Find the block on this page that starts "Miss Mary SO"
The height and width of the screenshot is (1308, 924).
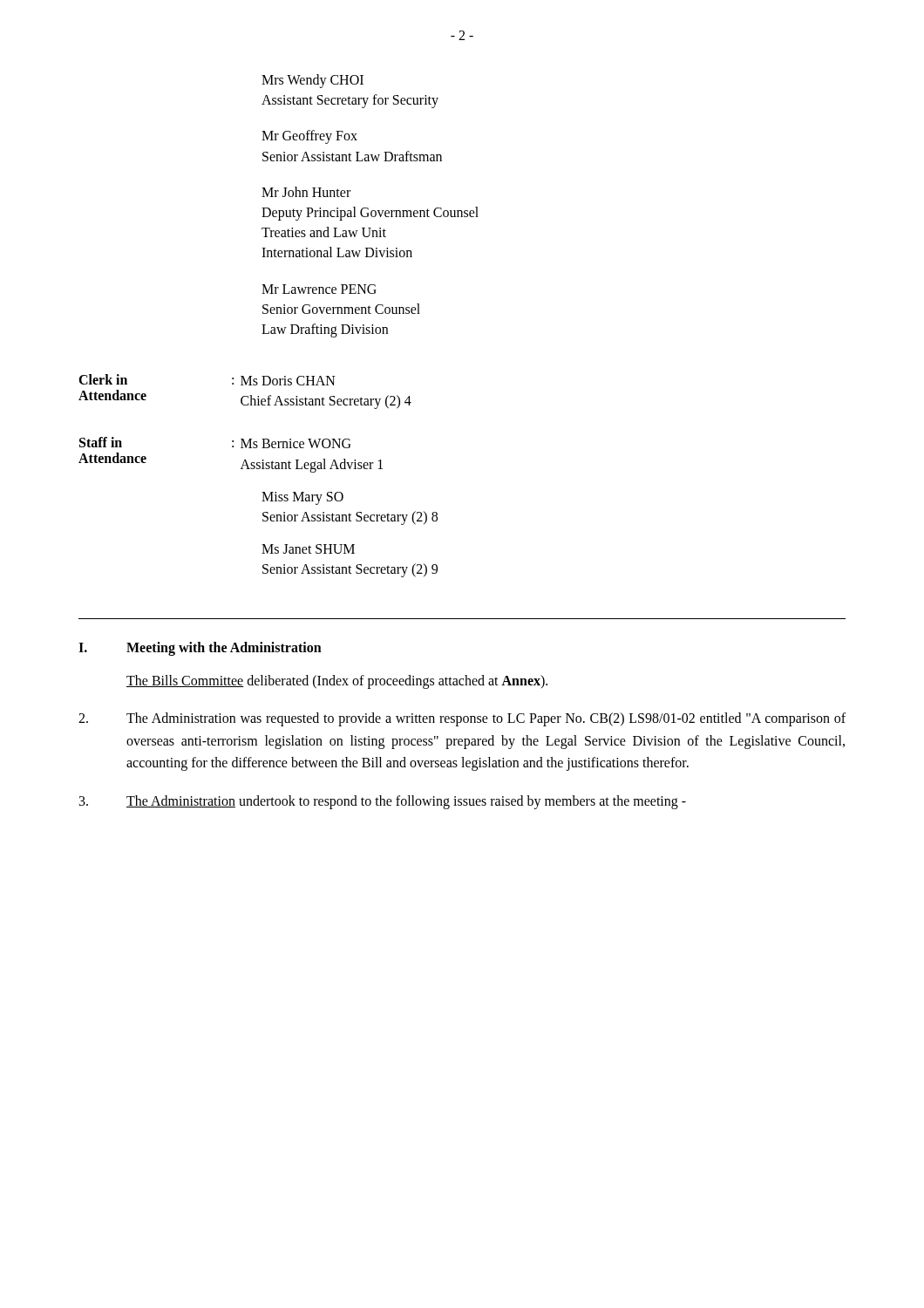(x=350, y=507)
